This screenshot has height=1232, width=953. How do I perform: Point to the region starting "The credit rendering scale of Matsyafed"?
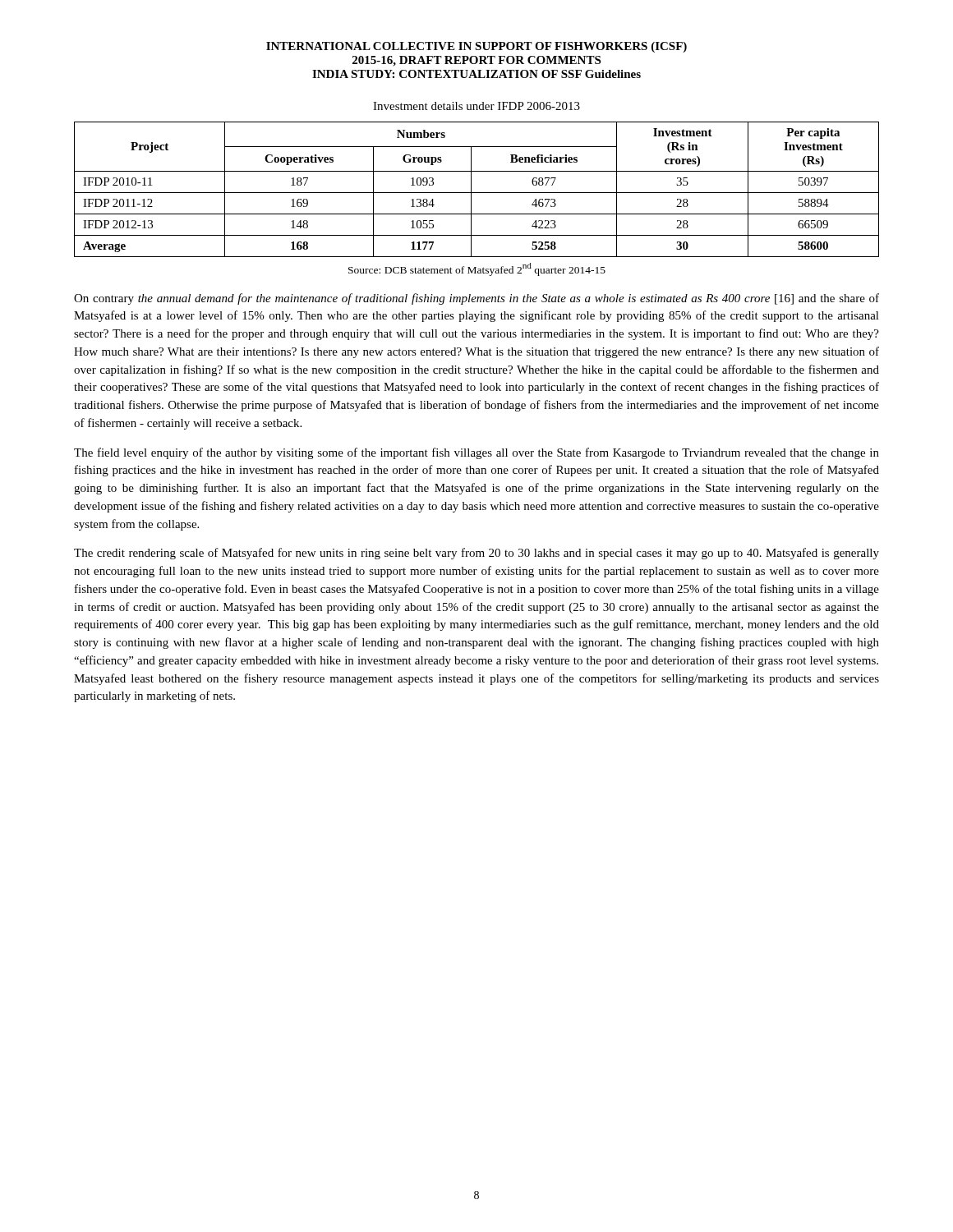tap(476, 624)
